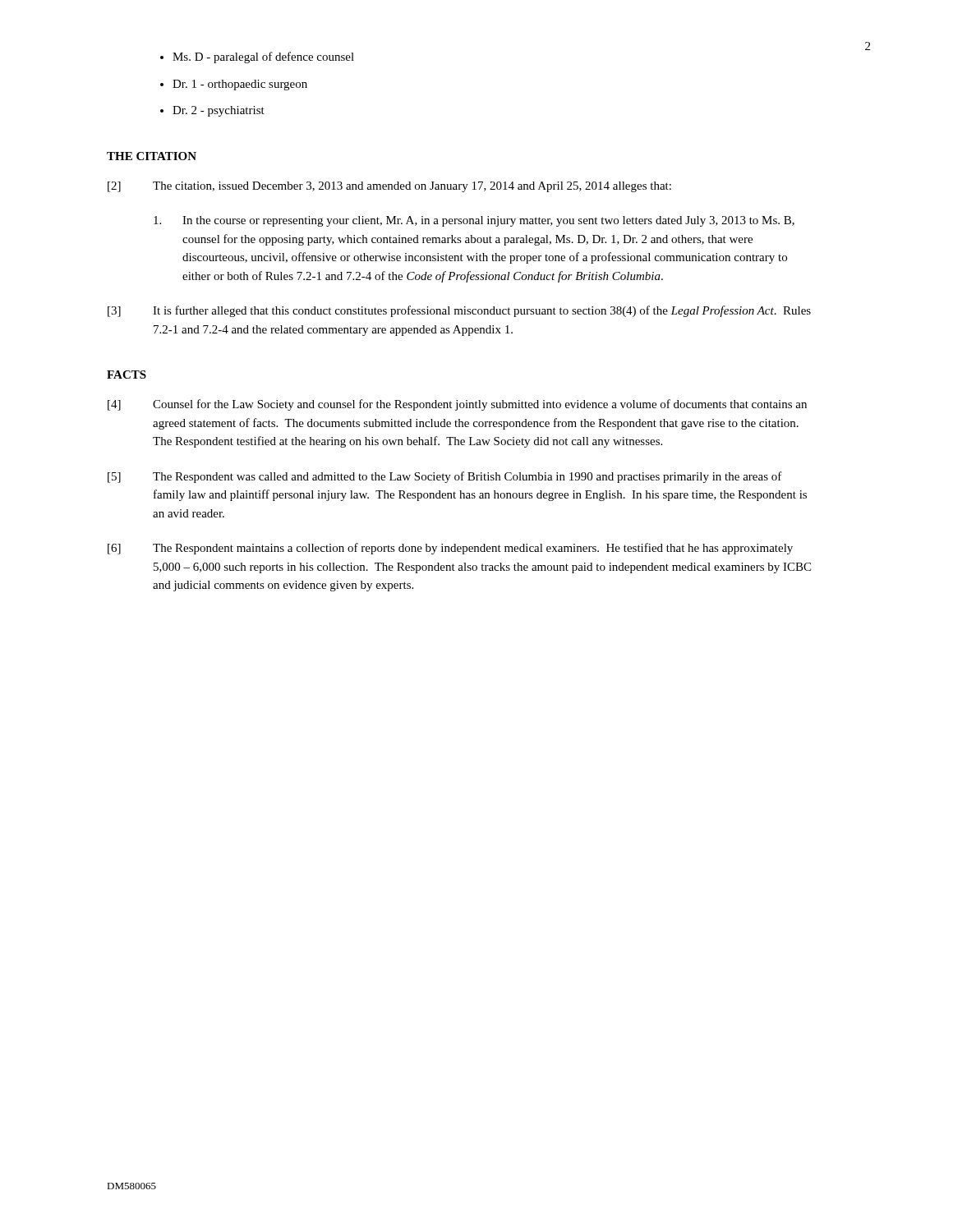Click the passage that begins "[4] Counsel for the"
The height and width of the screenshot is (1232, 953).
click(x=460, y=423)
